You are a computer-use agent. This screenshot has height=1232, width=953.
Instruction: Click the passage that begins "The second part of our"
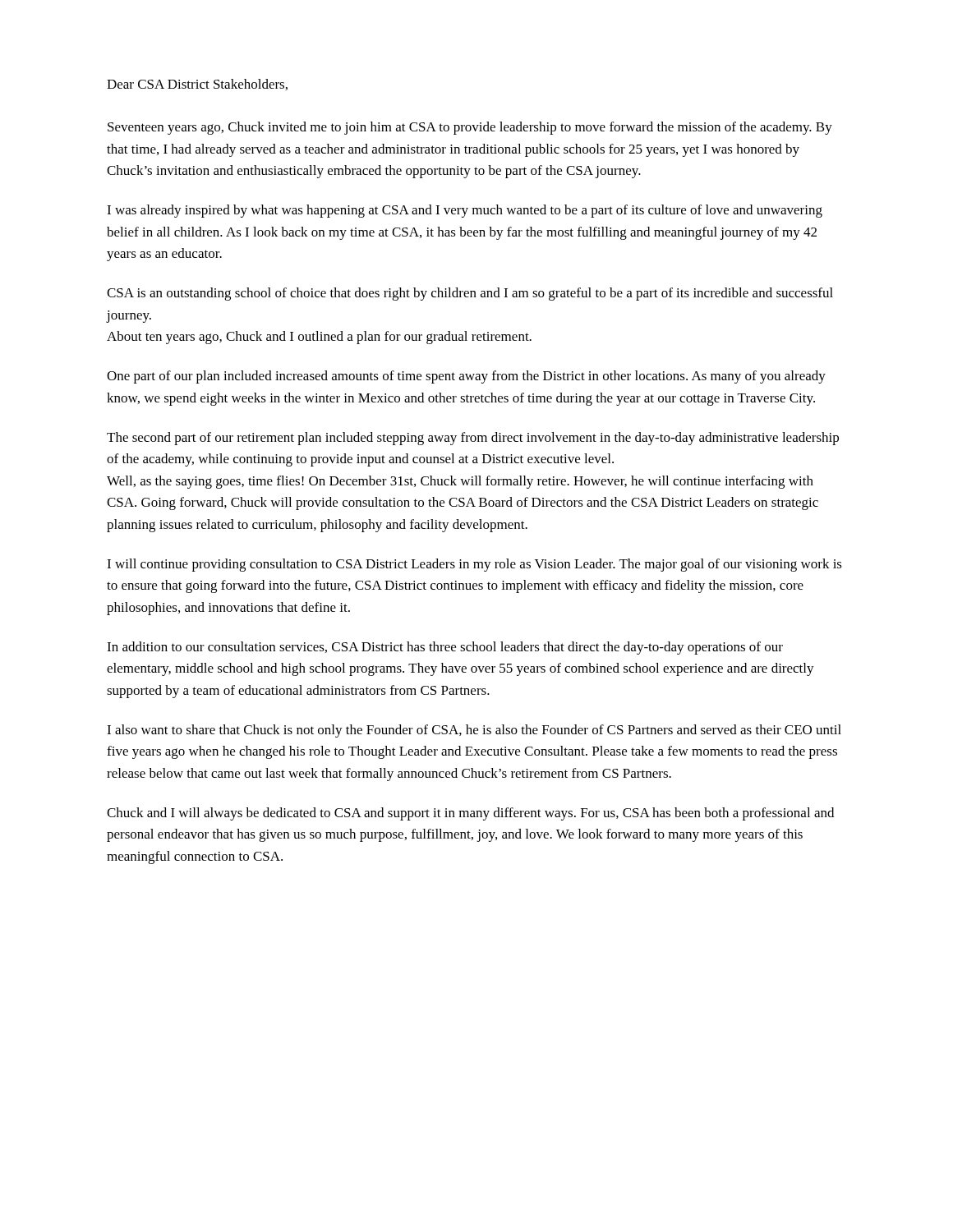click(473, 481)
